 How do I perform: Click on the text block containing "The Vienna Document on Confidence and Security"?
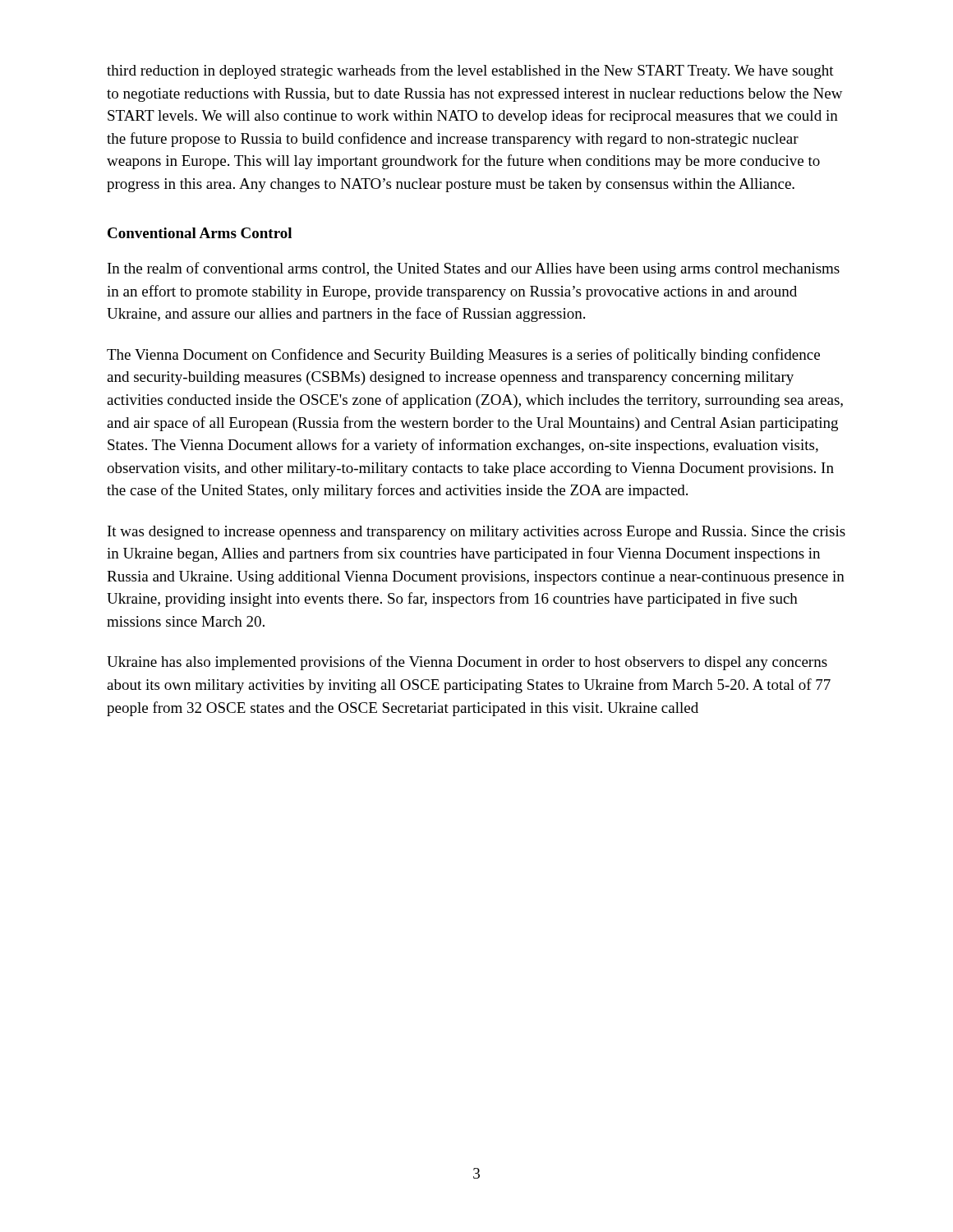475,422
